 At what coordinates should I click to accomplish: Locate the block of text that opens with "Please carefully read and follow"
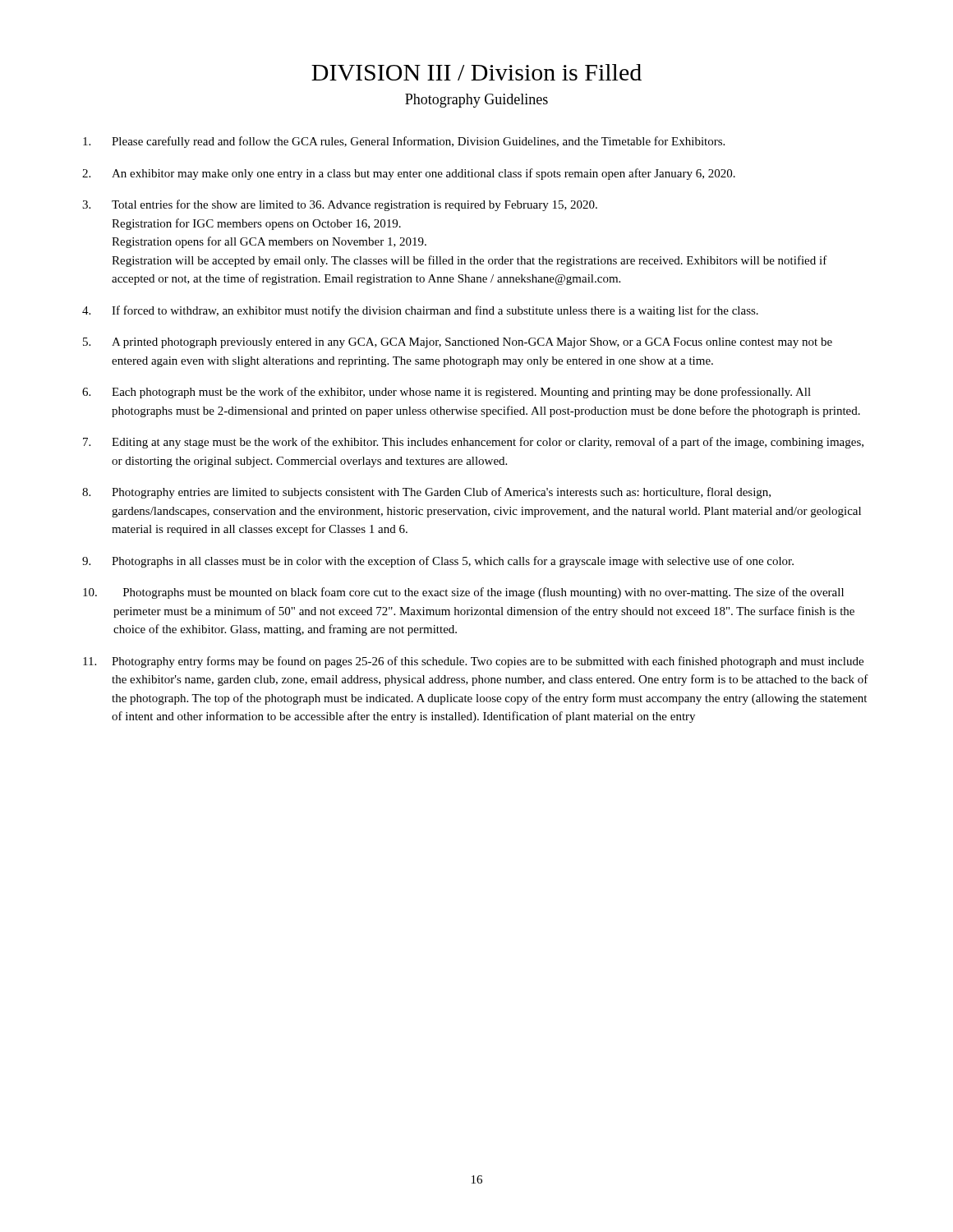(x=476, y=142)
